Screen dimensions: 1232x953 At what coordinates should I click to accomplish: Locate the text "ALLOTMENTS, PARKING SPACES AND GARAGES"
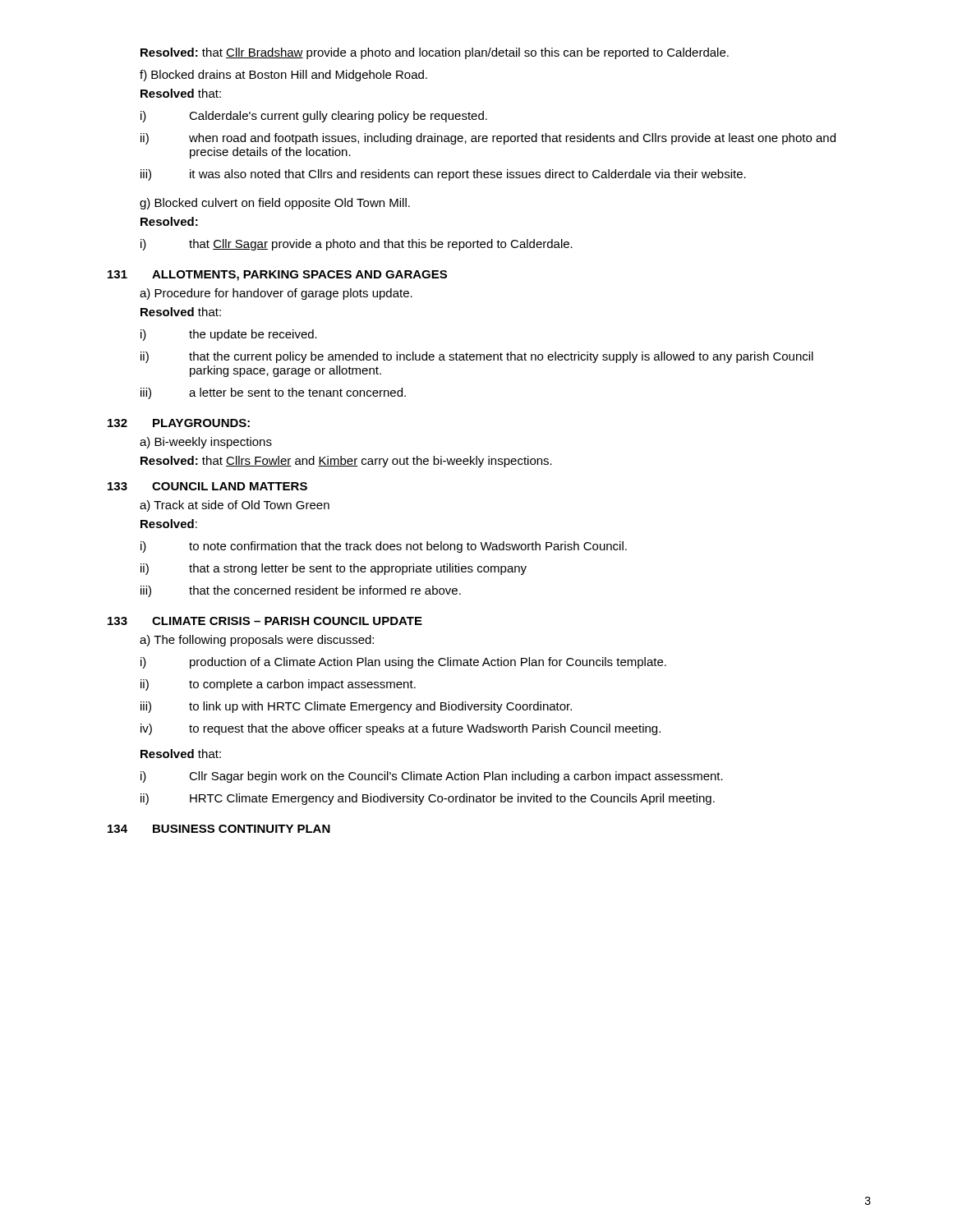pyautogui.click(x=300, y=274)
